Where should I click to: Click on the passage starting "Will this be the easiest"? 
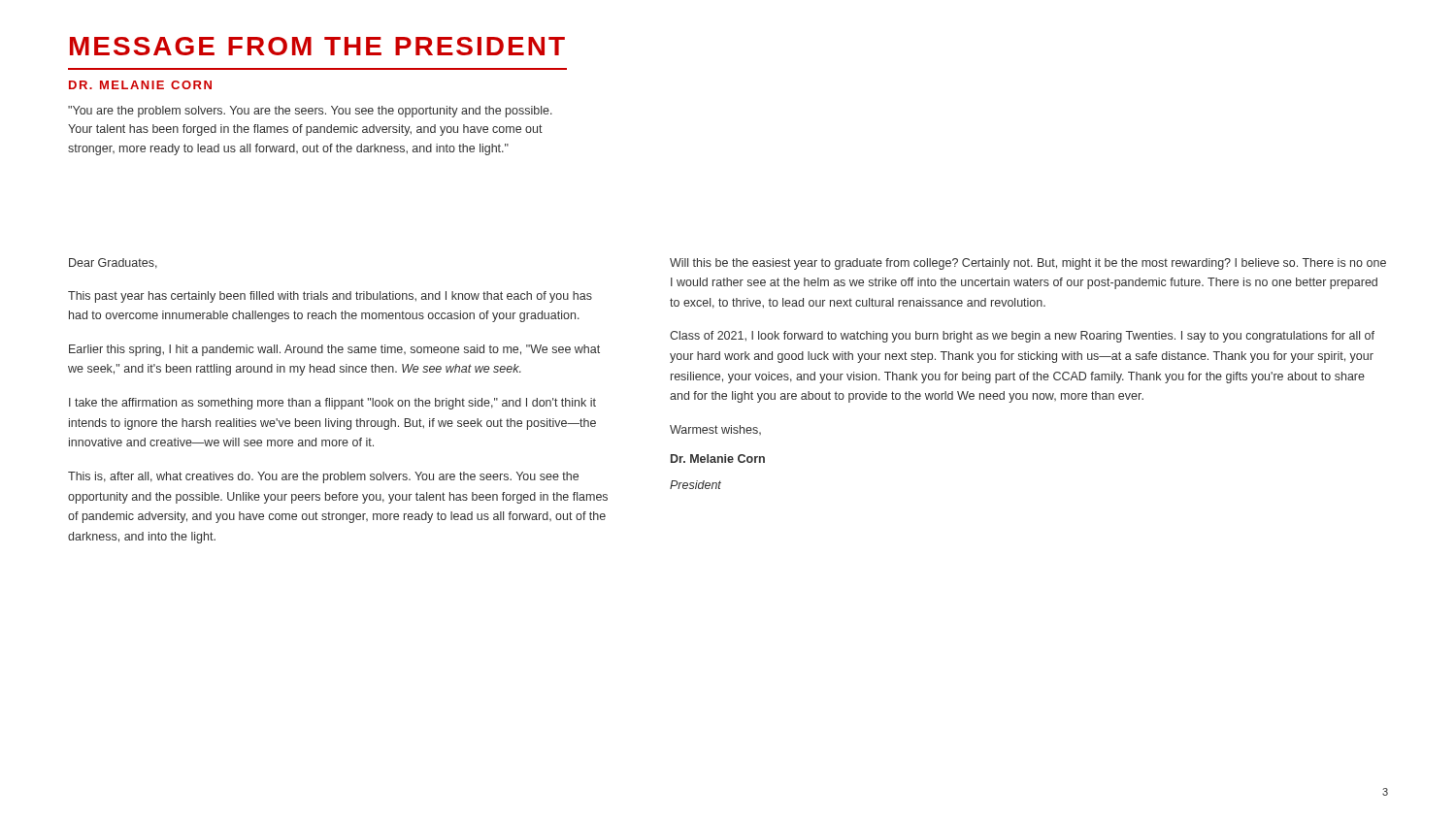click(x=1029, y=283)
